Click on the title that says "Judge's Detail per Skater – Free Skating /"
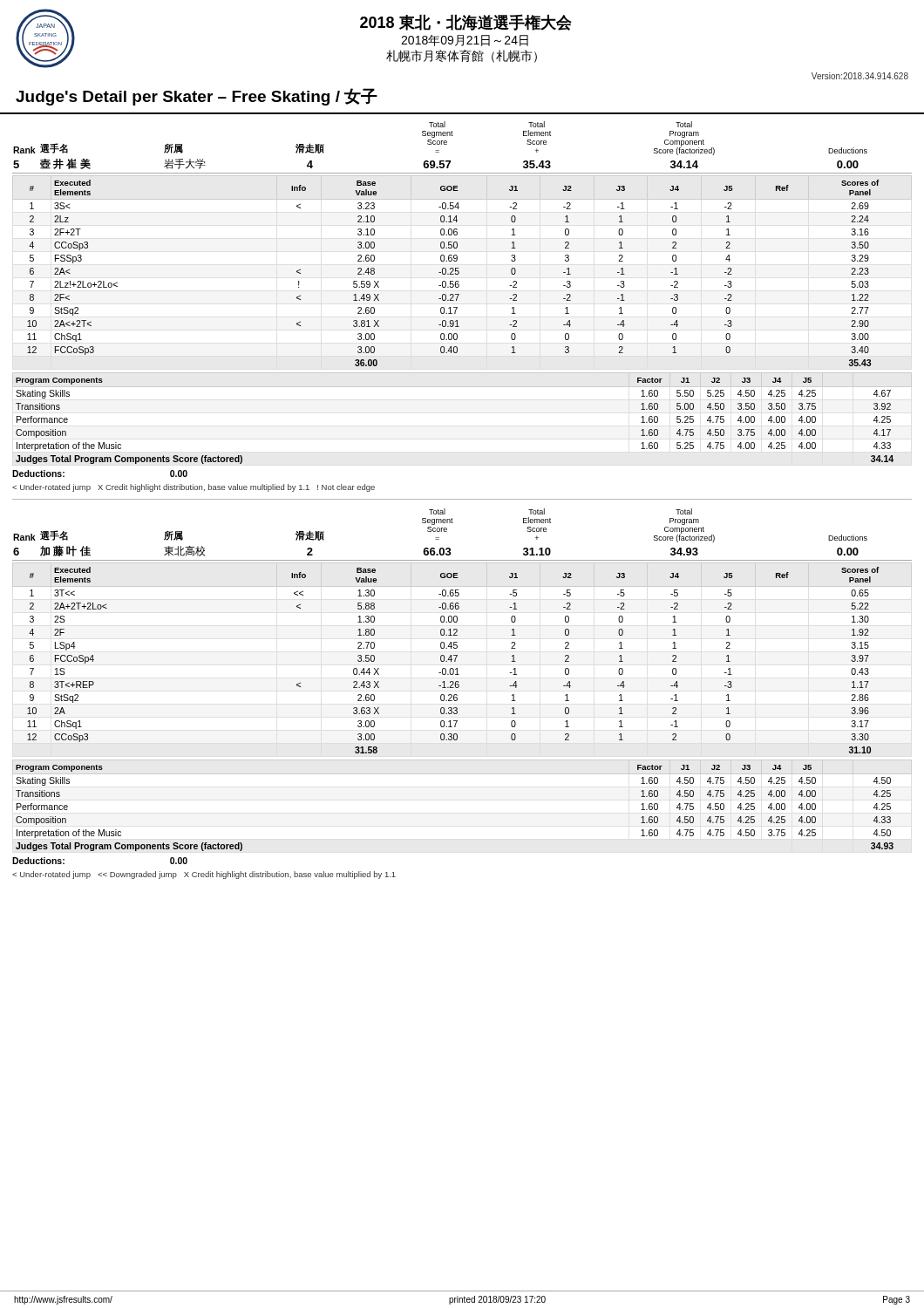The width and height of the screenshot is (924, 1308). 197,96
